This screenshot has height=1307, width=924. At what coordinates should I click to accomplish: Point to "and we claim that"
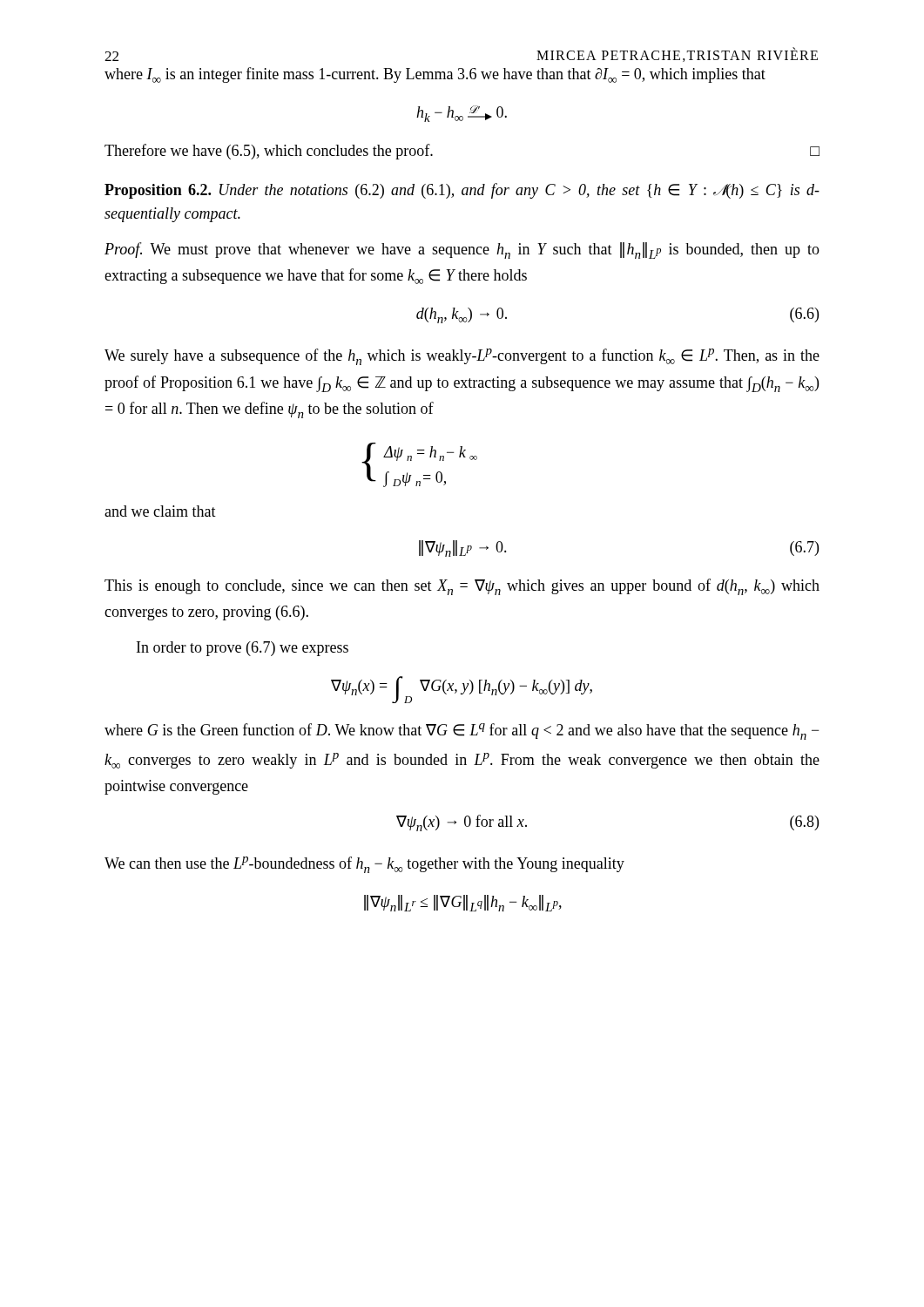click(160, 511)
